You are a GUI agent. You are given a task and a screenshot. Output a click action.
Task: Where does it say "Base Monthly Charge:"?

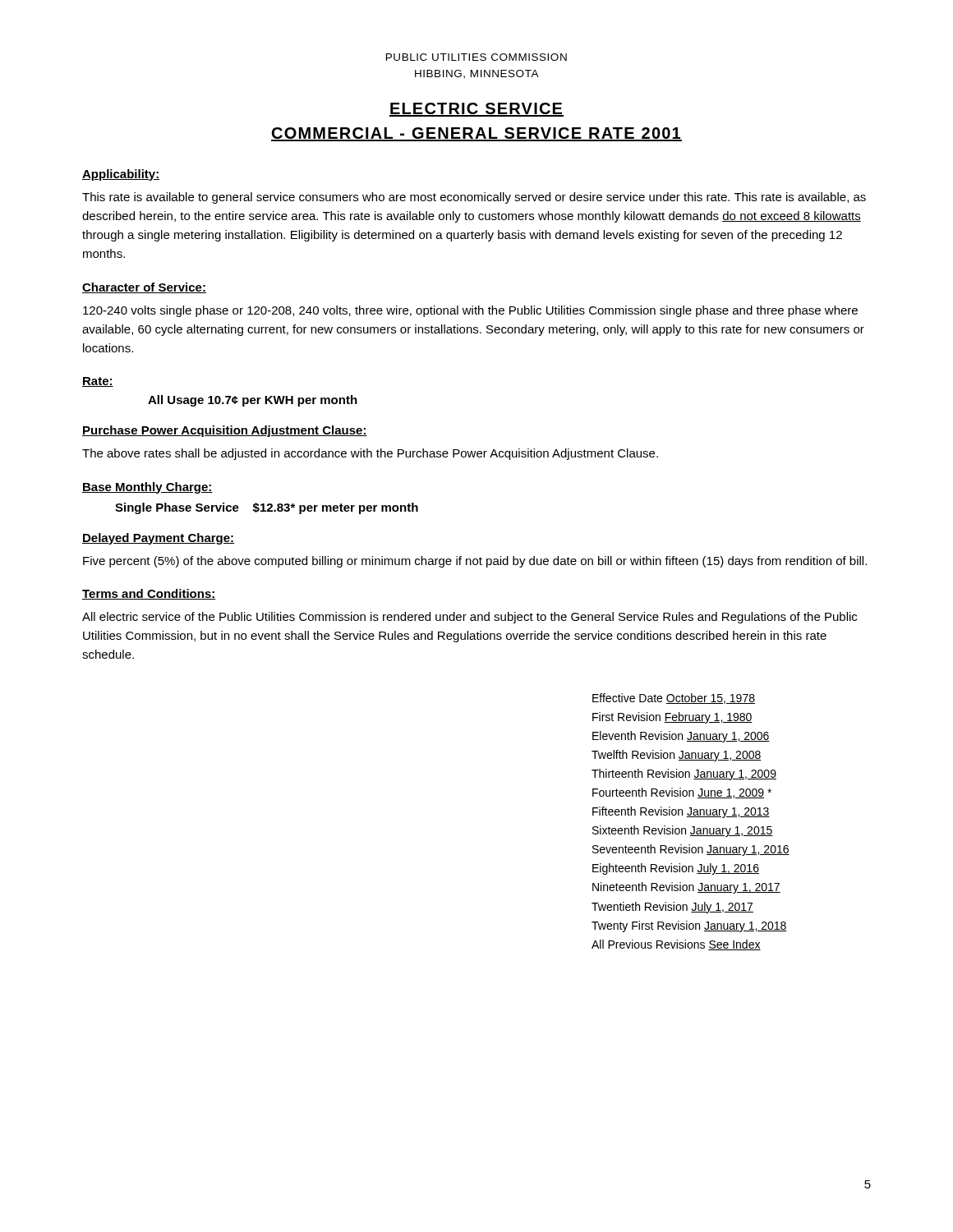tap(147, 486)
